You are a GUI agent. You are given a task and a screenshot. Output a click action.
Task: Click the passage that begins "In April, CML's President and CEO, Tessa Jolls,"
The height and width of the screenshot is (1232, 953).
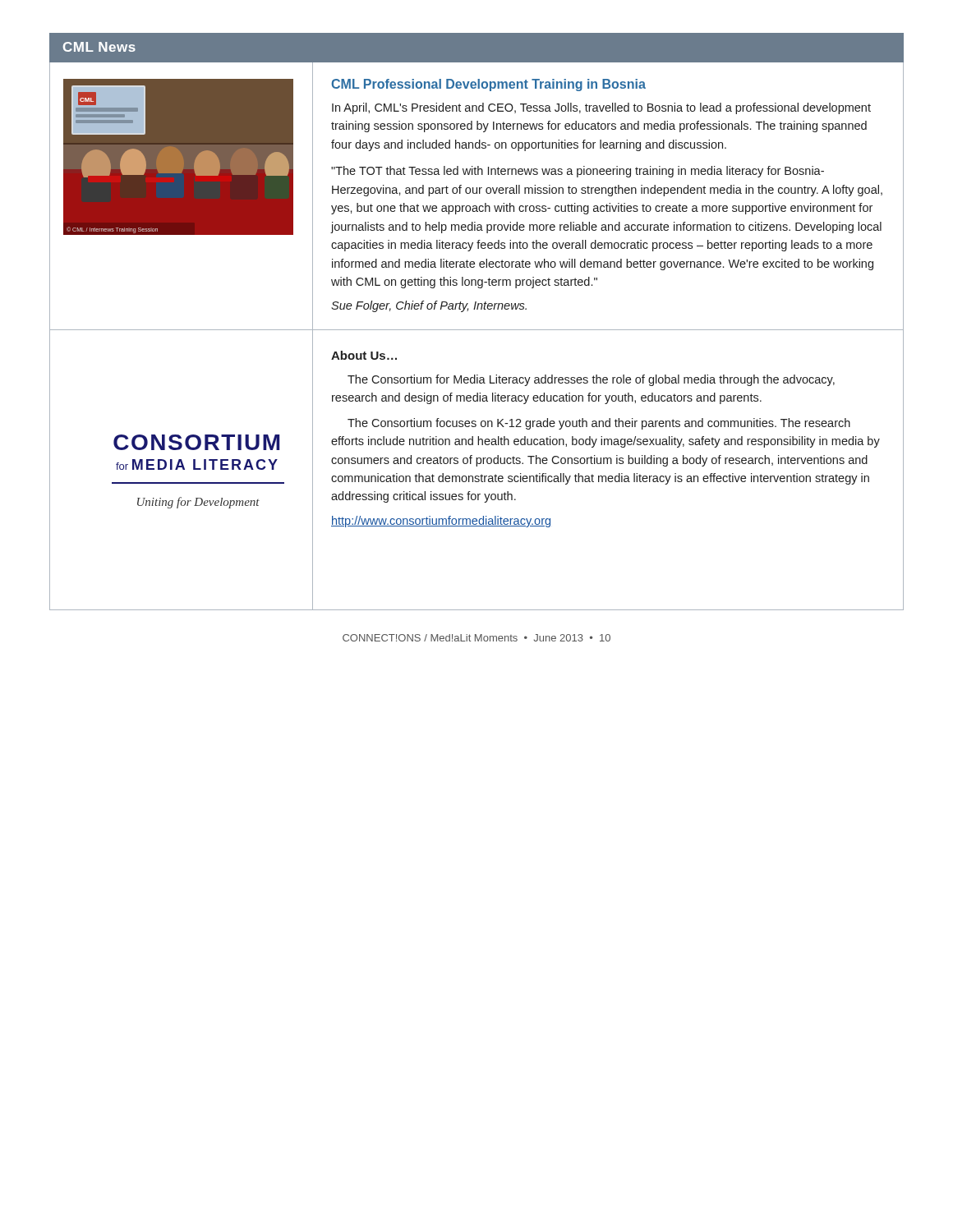pos(608,207)
